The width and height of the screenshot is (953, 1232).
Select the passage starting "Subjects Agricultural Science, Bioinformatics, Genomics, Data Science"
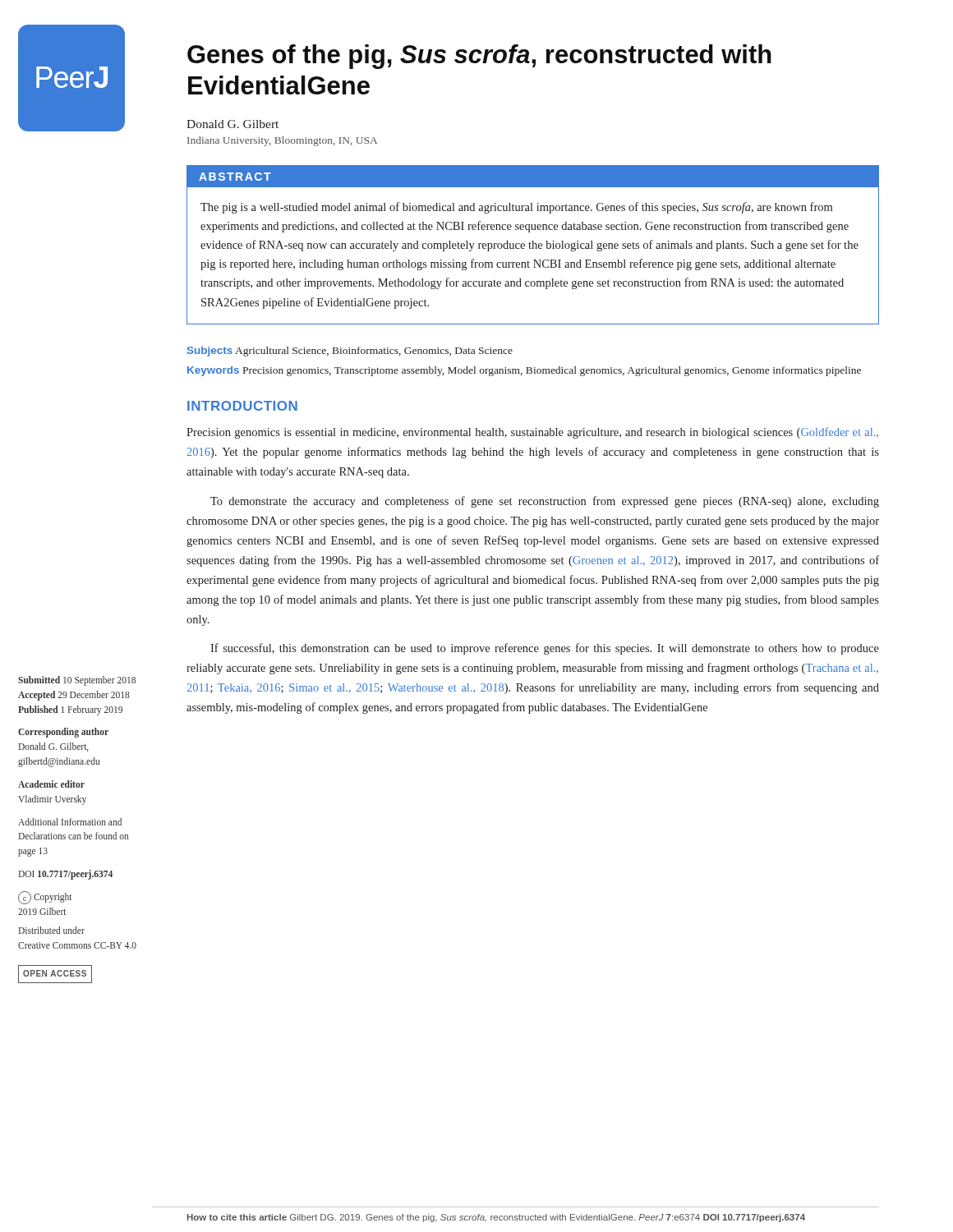click(x=350, y=350)
